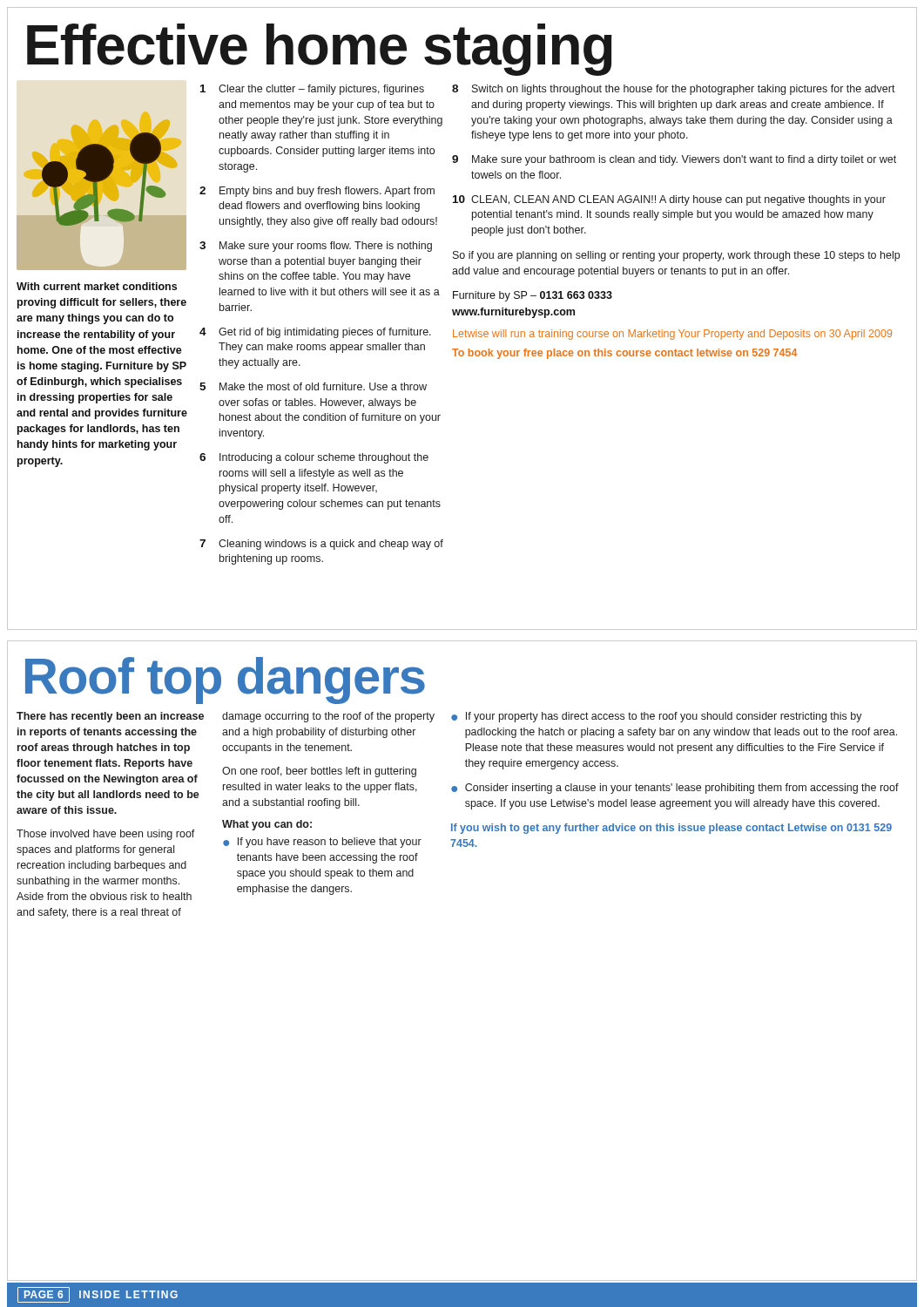This screenshot has height=1307, width=924.
Task: Locate the block starting "What you can do:"
Action: click(x=267, y=824)
